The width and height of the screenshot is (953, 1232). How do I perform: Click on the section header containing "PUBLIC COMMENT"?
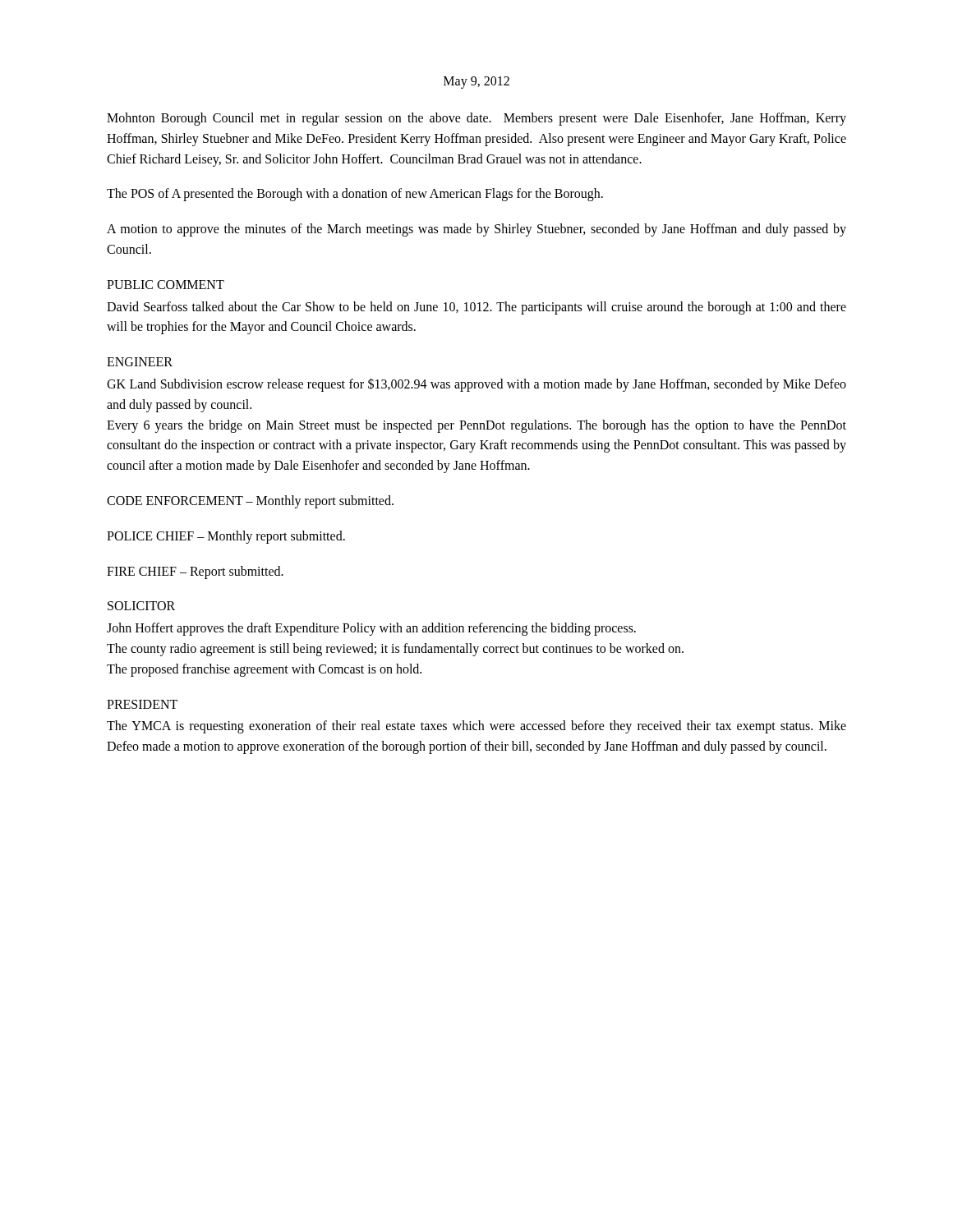coord(165,284)
